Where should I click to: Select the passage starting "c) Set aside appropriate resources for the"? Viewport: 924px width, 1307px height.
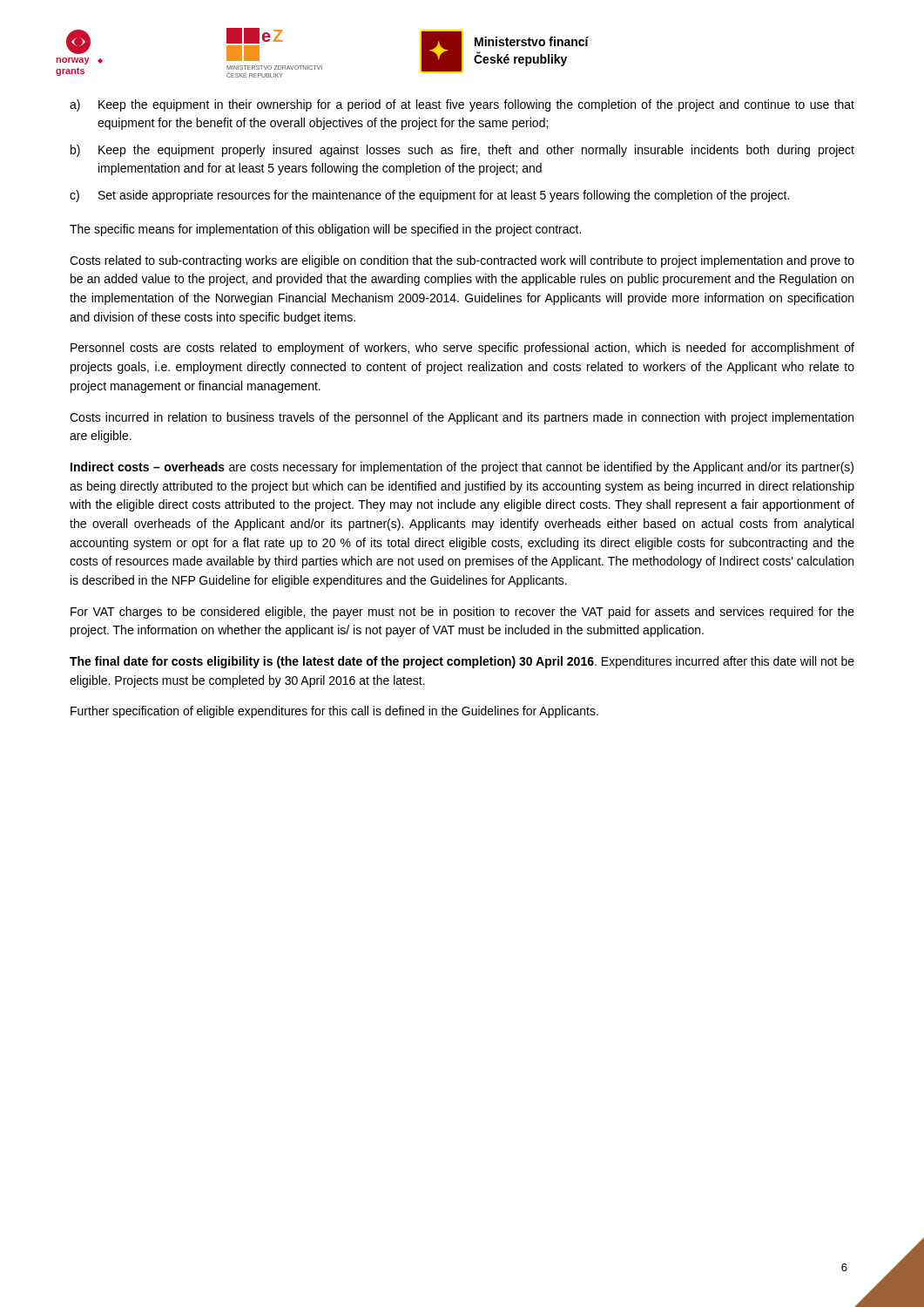pos(462,196)
